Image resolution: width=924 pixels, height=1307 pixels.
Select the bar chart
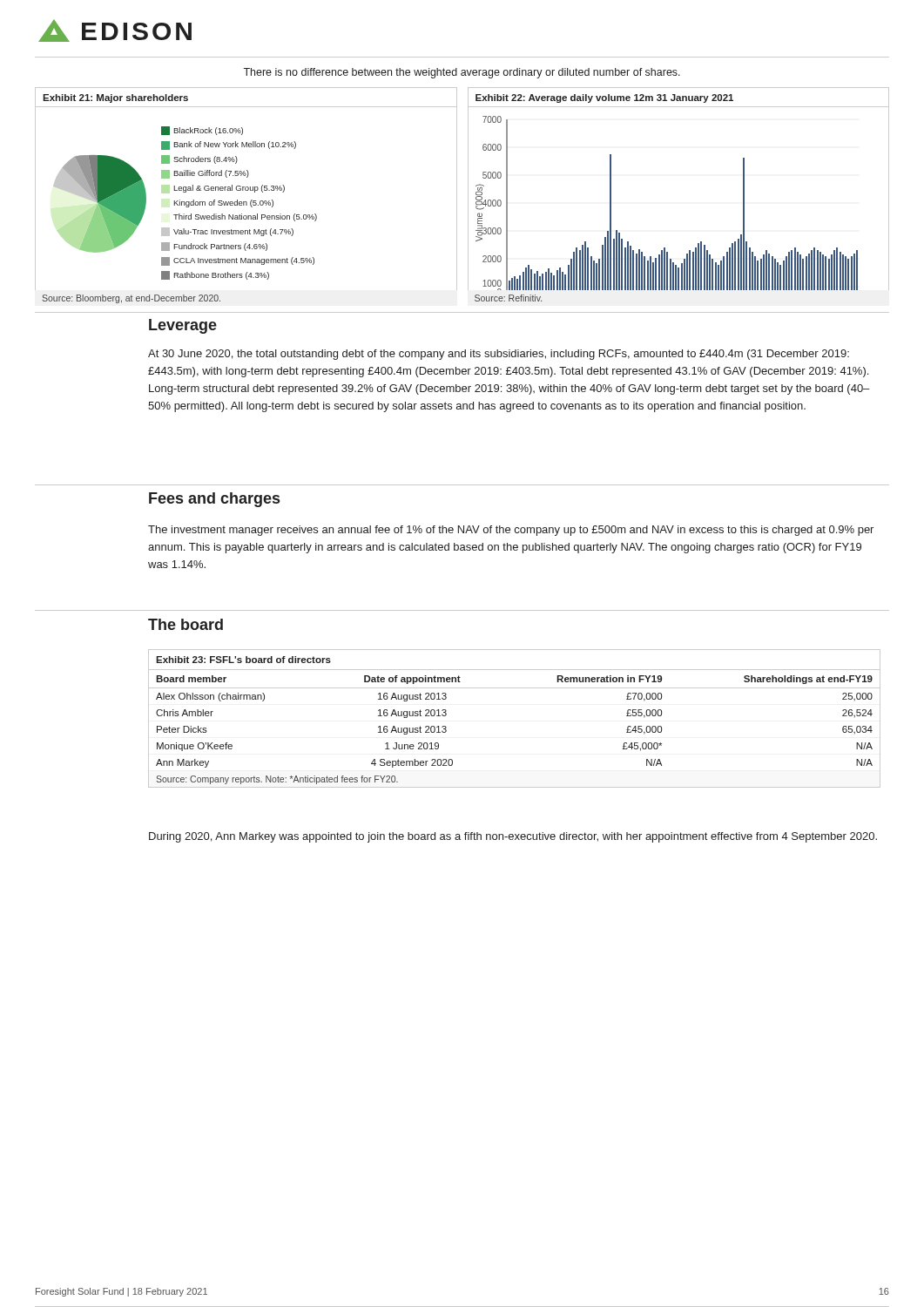[678, 197]
